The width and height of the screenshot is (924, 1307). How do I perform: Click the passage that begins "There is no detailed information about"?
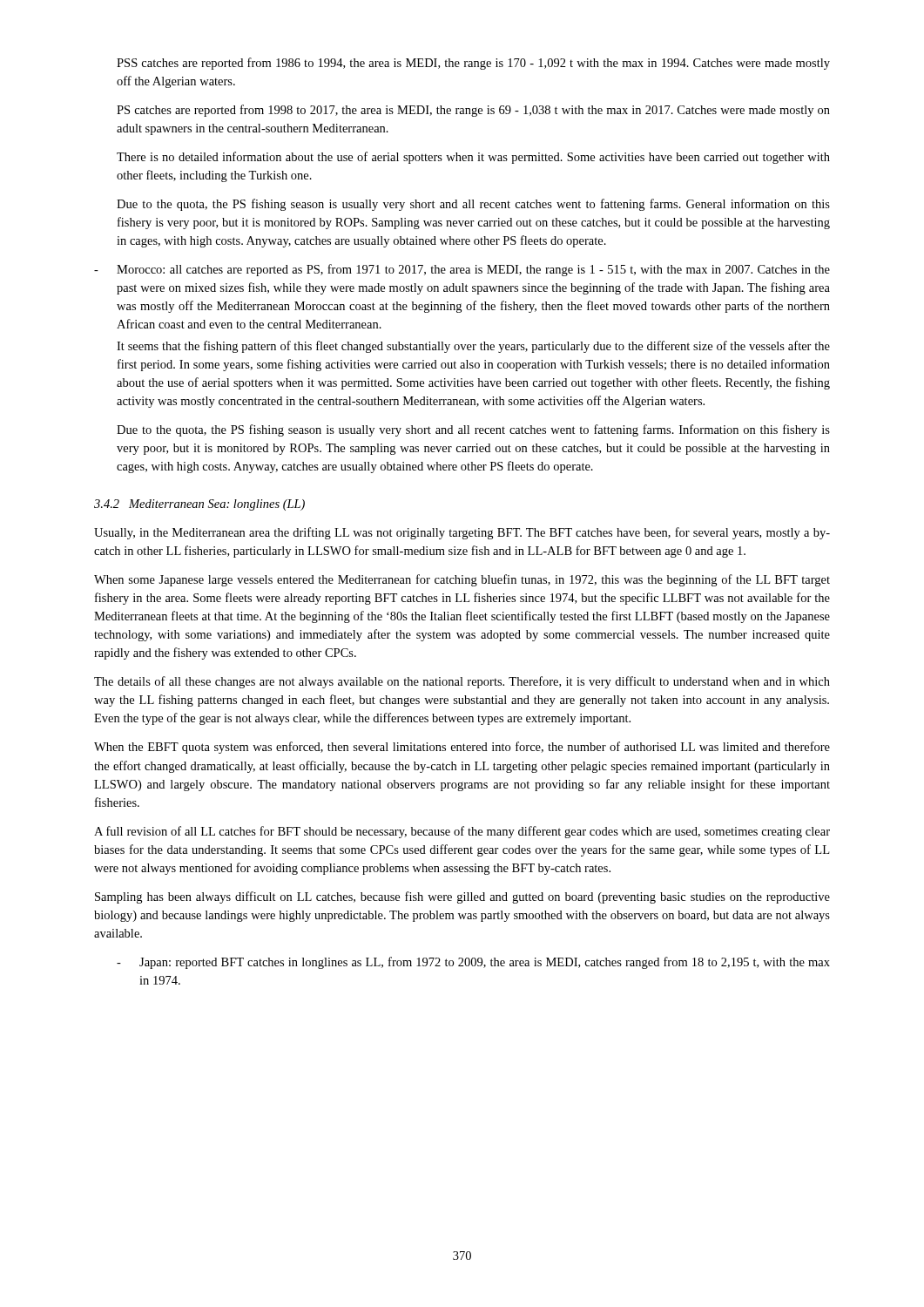(x=473, y=166)
